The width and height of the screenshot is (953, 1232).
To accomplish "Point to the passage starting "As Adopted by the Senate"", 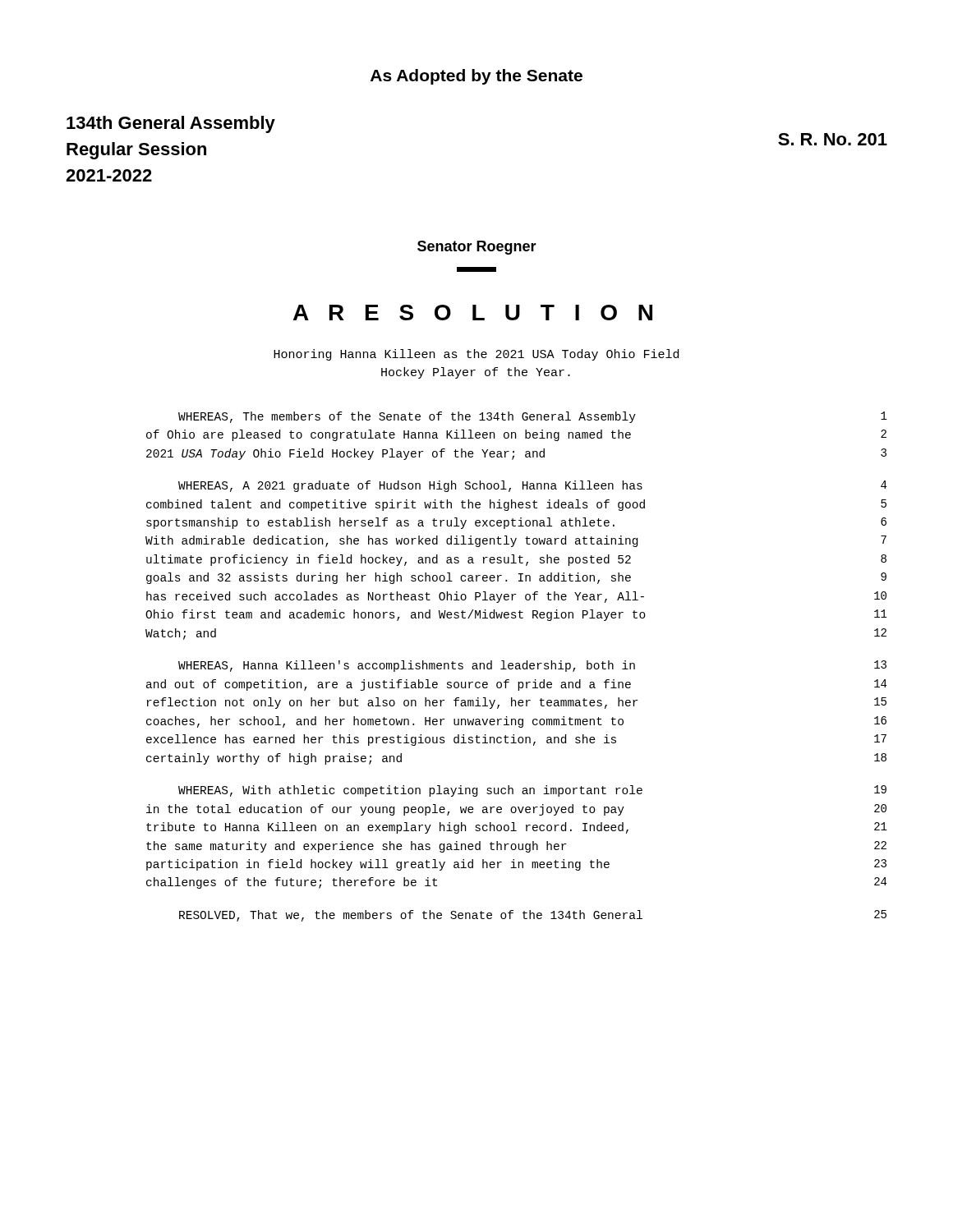I will point(476,75).
